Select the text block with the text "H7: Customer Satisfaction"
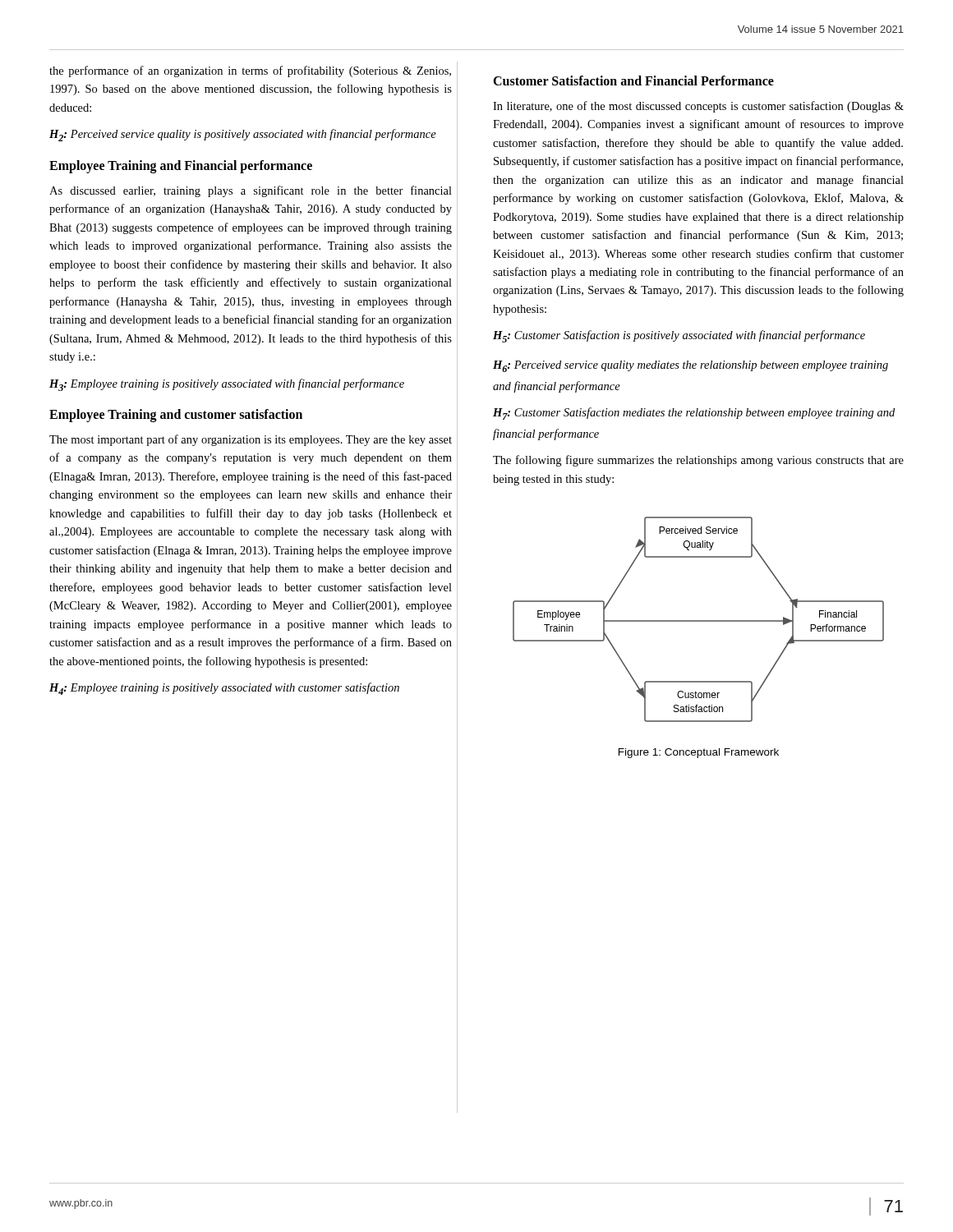This screenshot has width=953, height=1232. pos(694,423)
